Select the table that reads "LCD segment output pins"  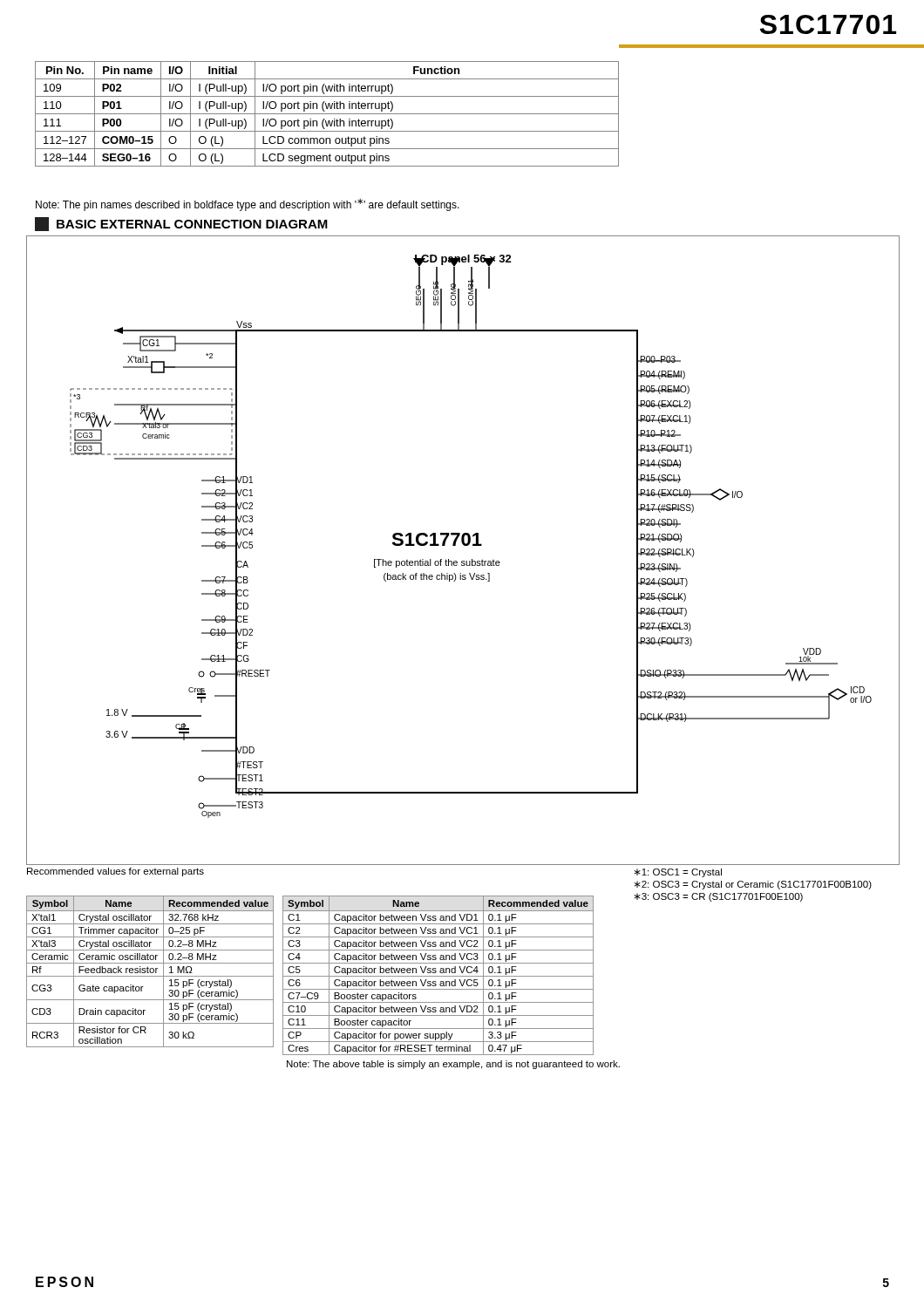tap(462, 114)
